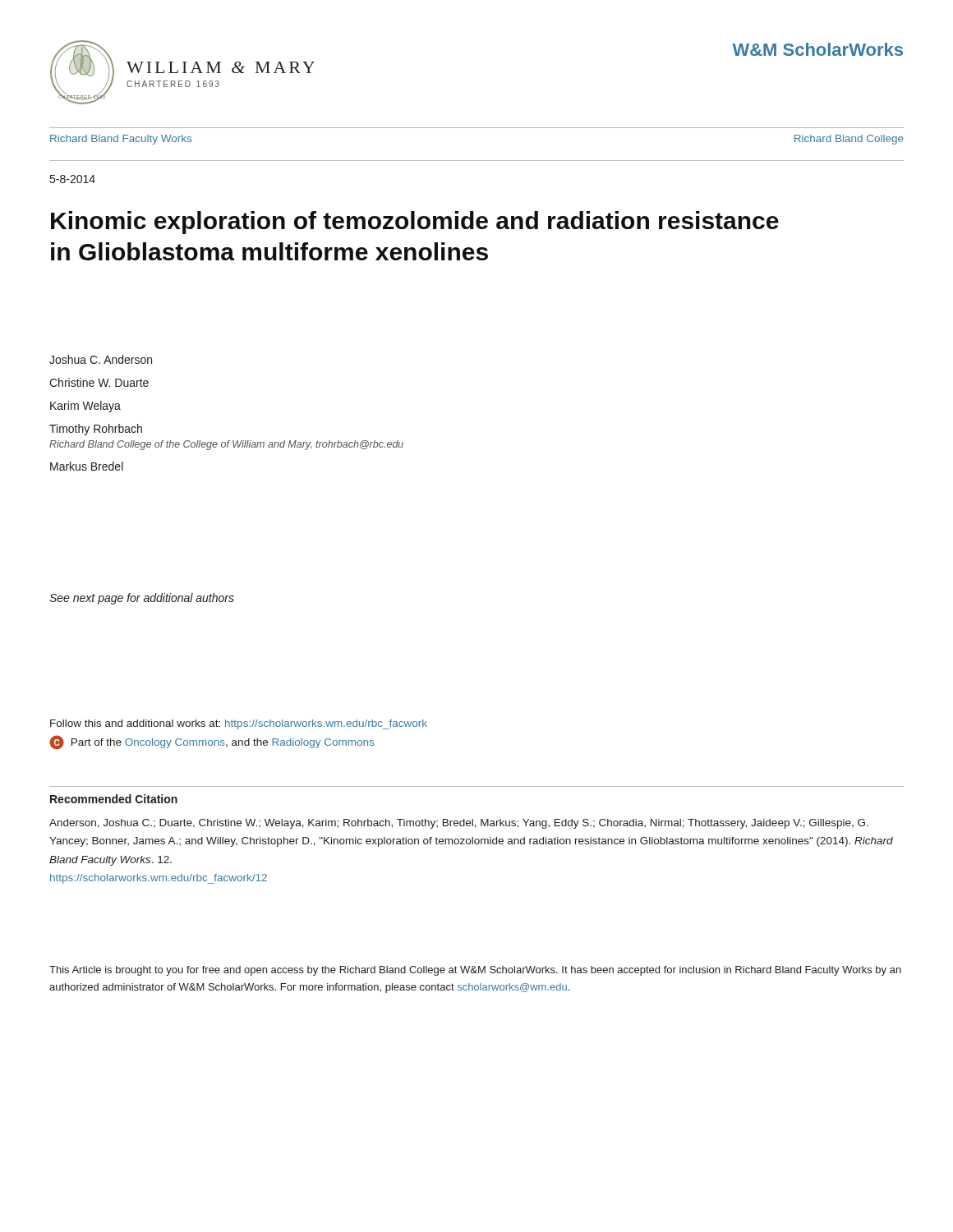Where does it say "Joshua C. Anderson"?

pyautogui.click(x=101, y=360)
